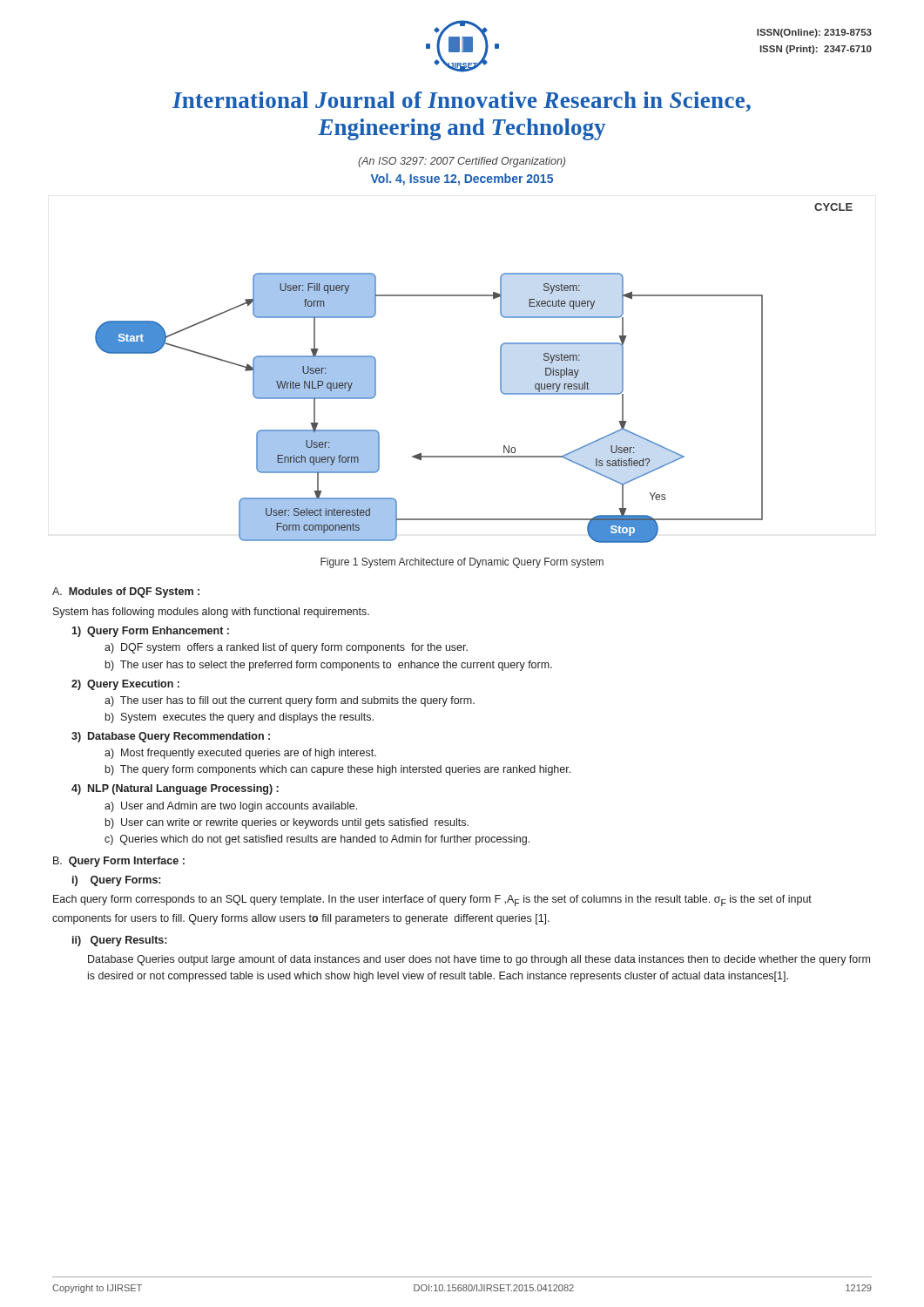Find the list item that says "3) Database Query Recommendation :"

tap(171, 736)
